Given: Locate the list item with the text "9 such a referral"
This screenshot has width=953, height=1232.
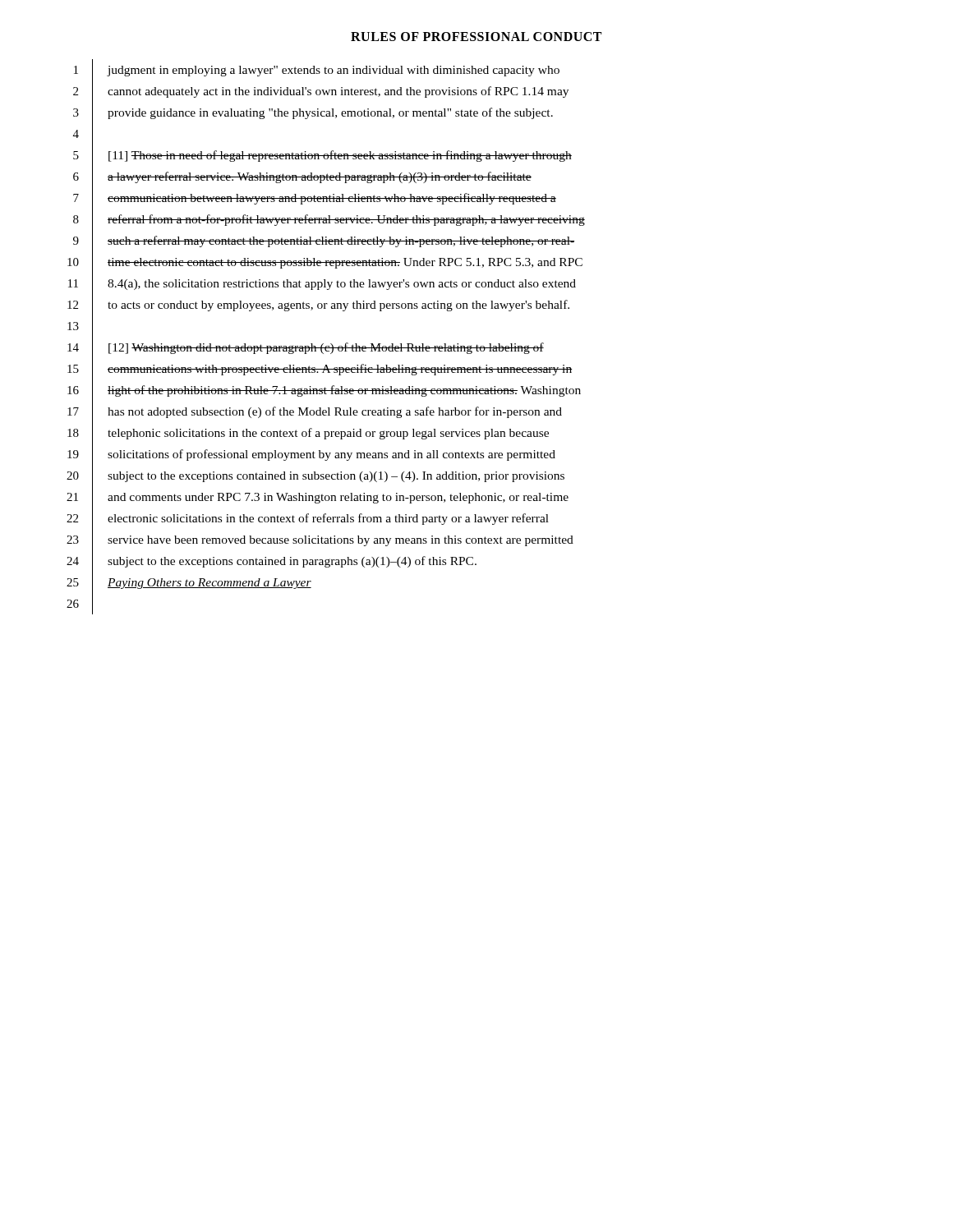Looking at the screenshot, I should click(x=476, y=241).
